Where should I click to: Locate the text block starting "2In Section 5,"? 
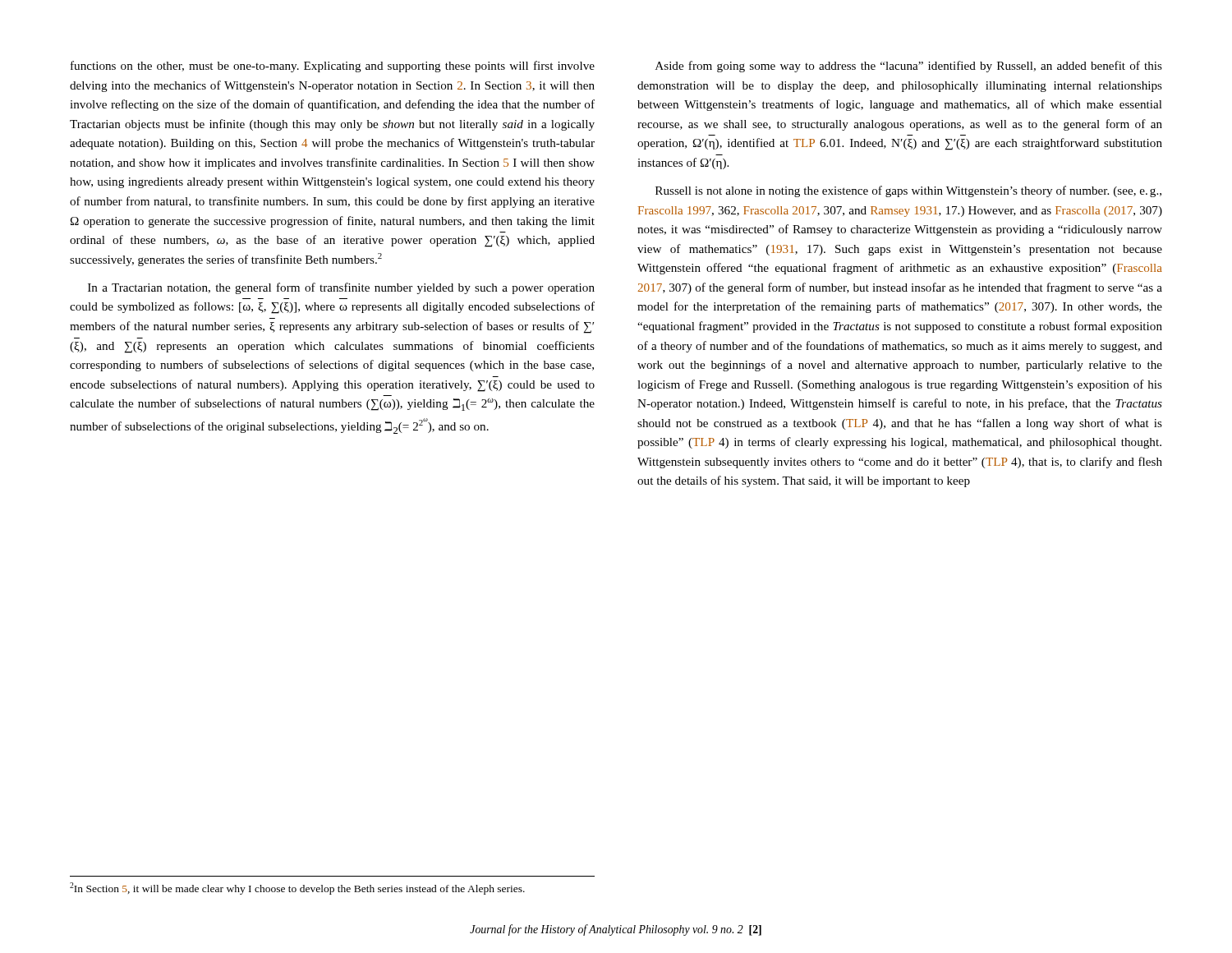click(x=332, y=889)
